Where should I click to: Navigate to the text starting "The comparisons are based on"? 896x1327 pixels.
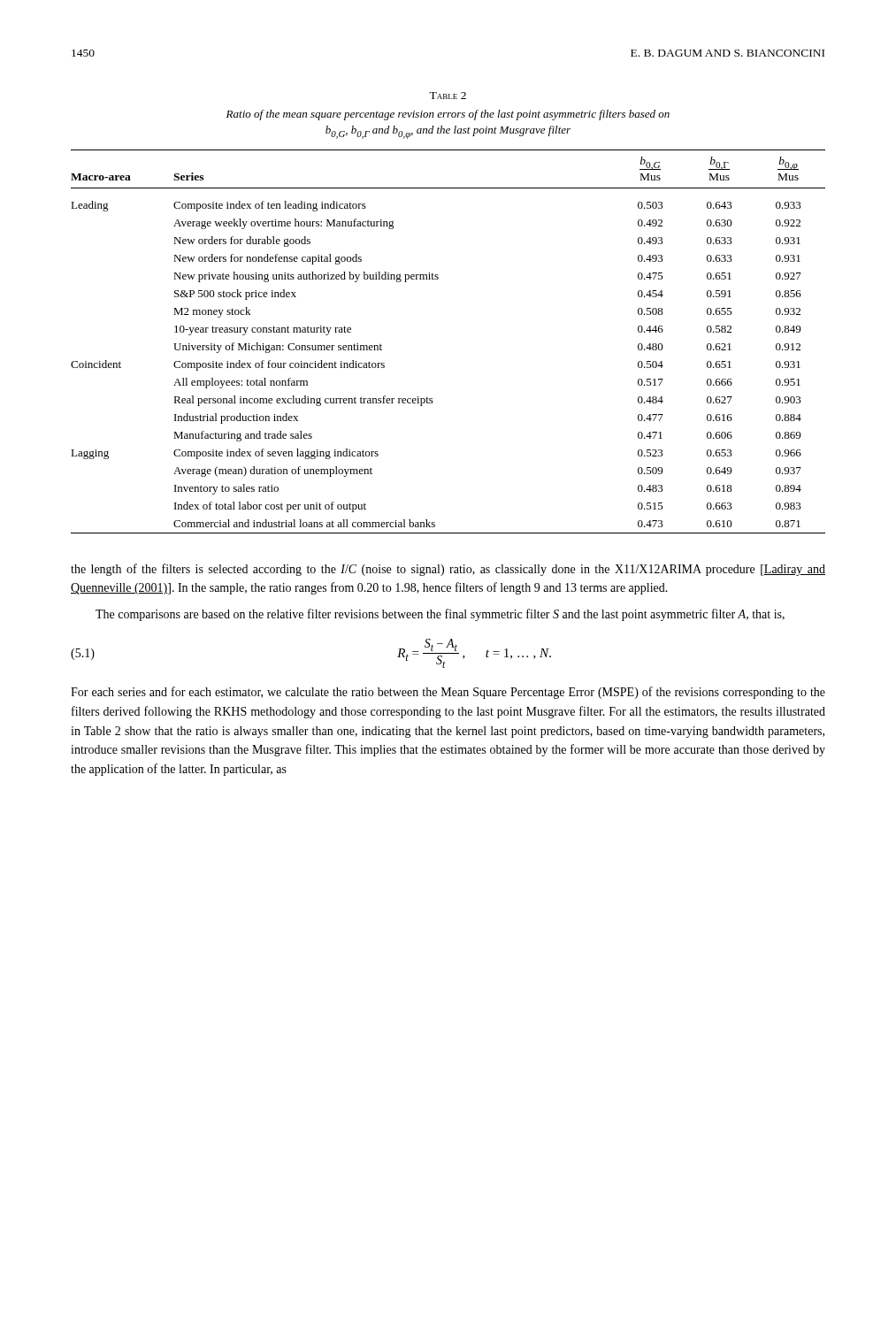[x=440, y=614]
